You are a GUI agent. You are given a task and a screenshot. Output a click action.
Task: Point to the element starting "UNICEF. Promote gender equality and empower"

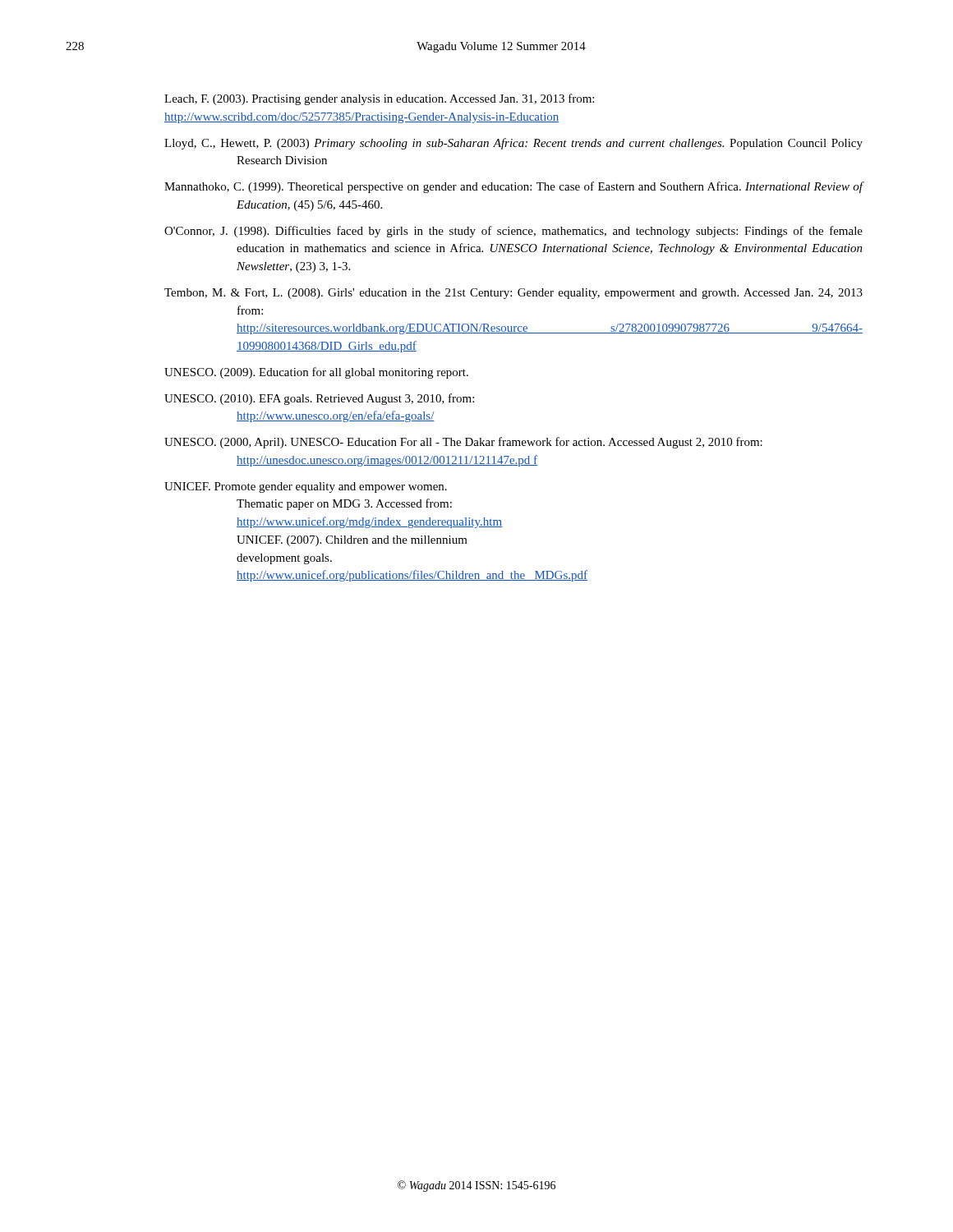point(306,487)
